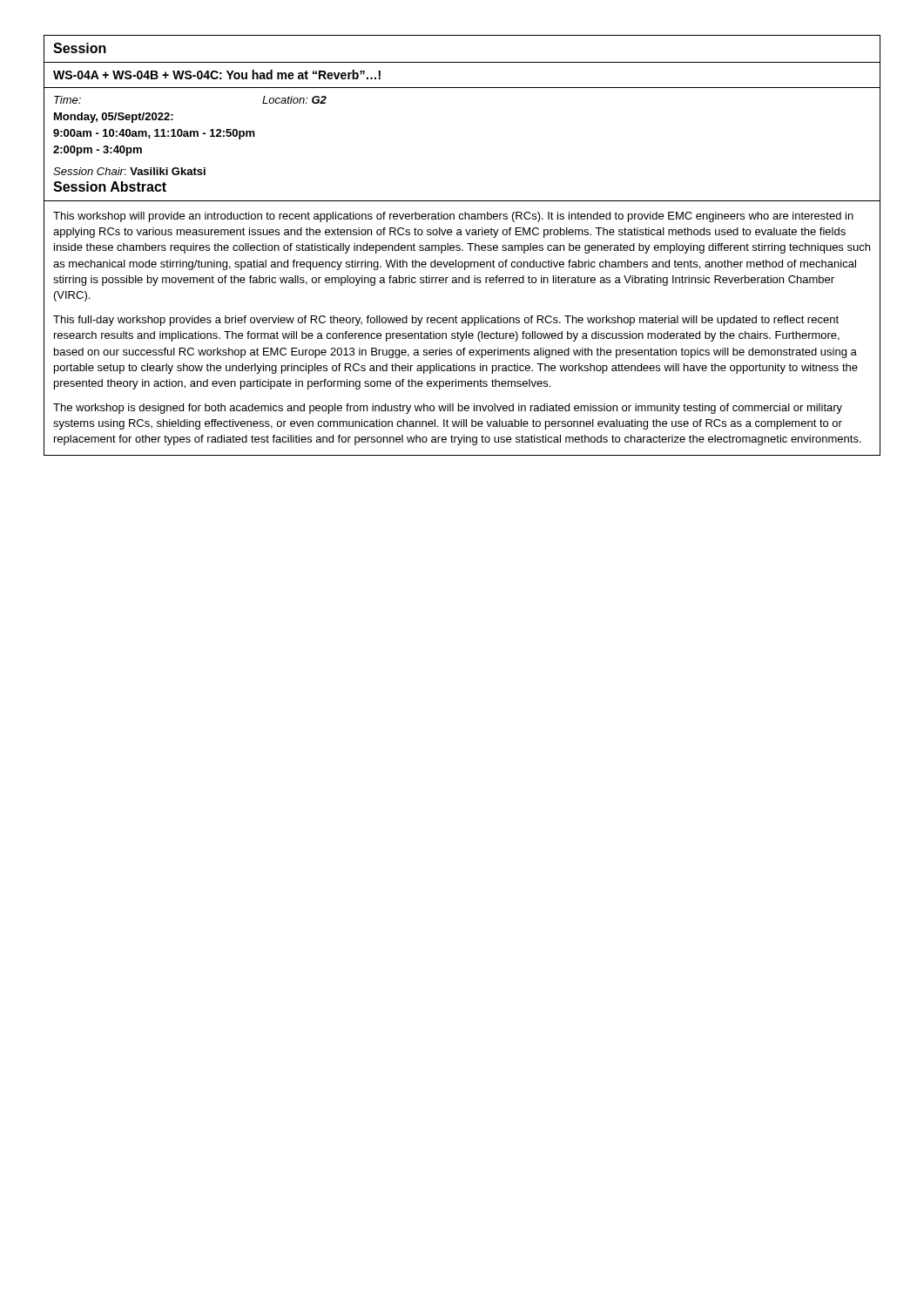Where does it say "2:00pm - 3:40pm"?
924x1307 pixels.
[98, 149]
